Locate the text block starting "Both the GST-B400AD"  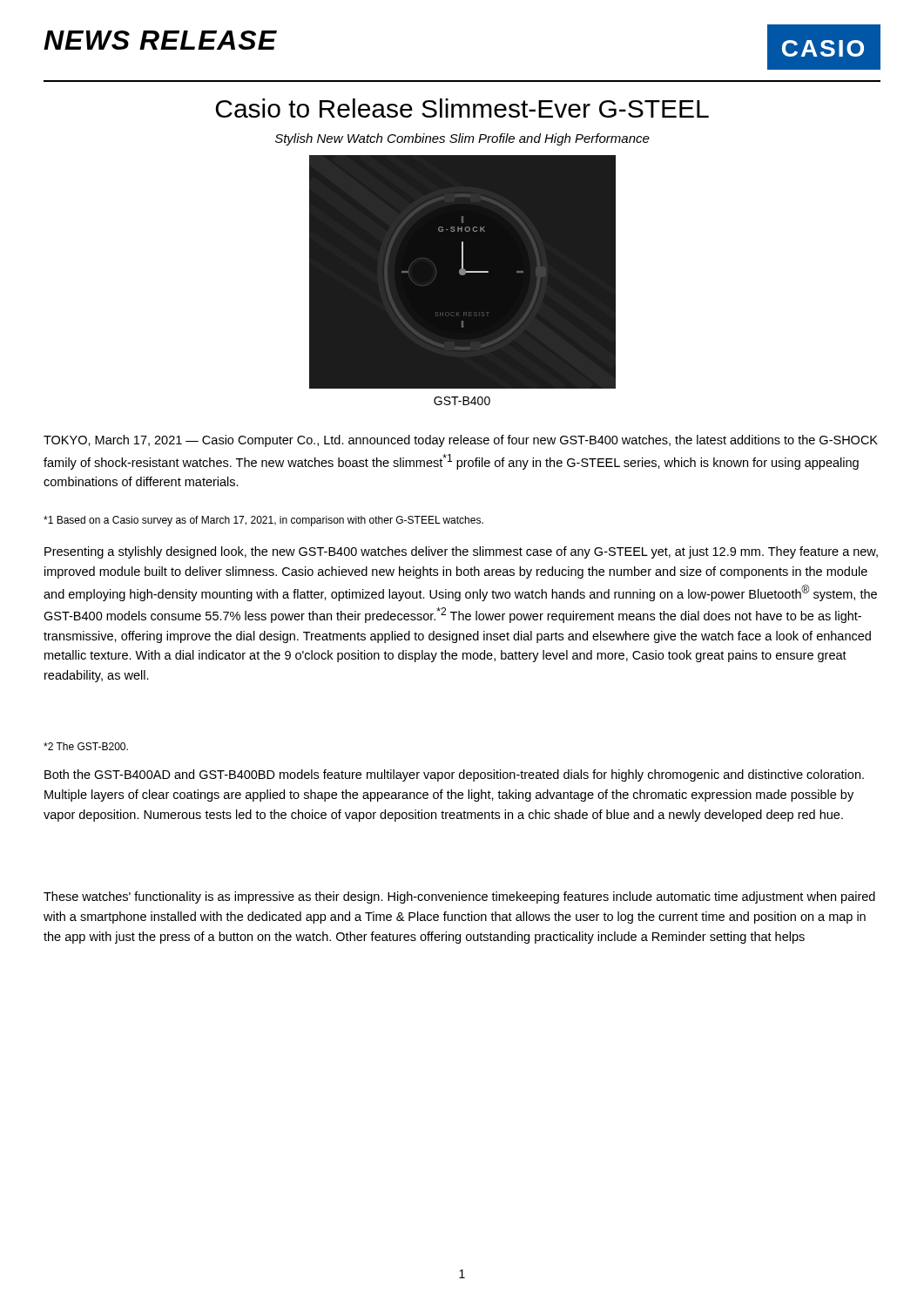pos(454,794)
